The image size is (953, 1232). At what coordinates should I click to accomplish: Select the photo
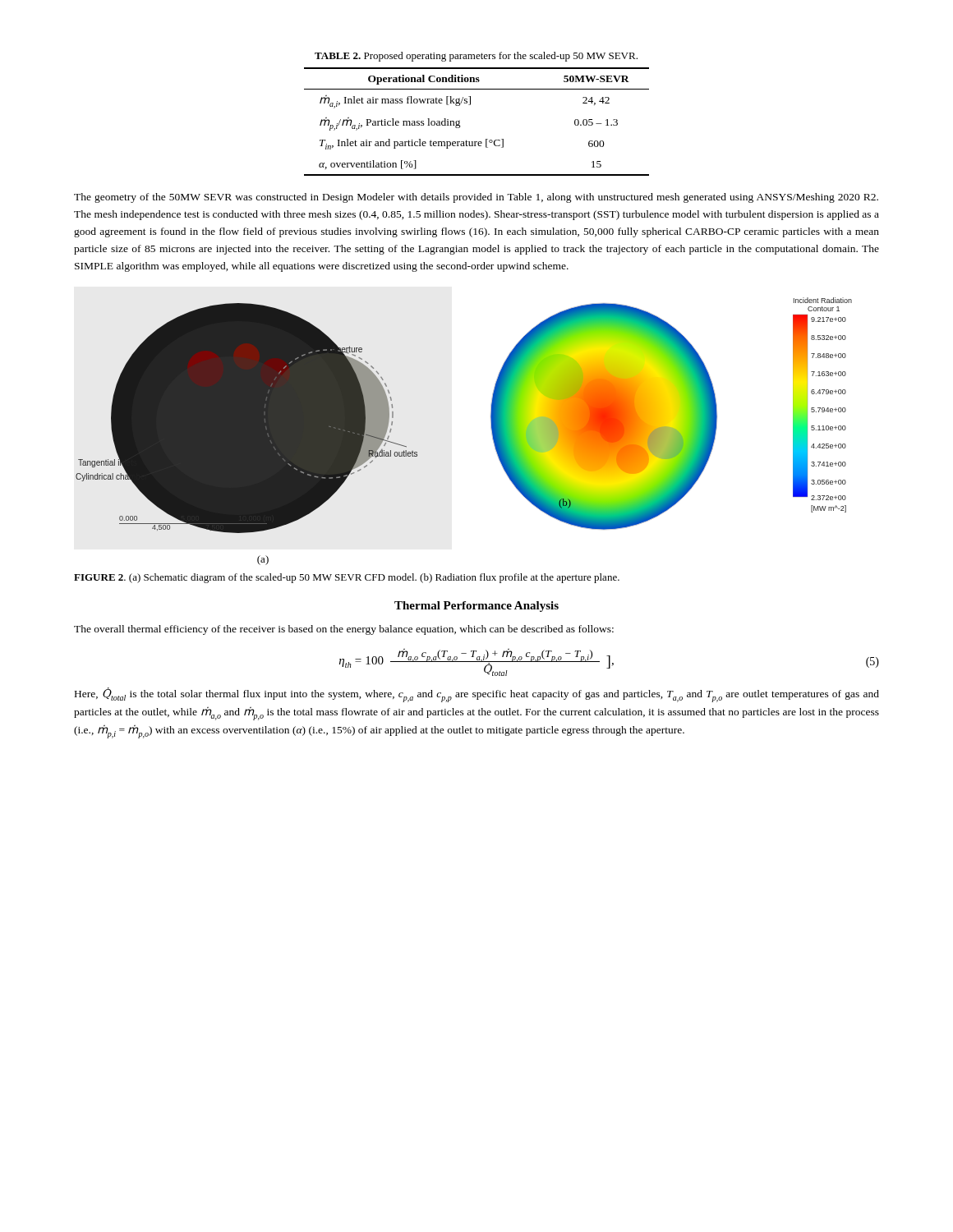pos(263,426)
